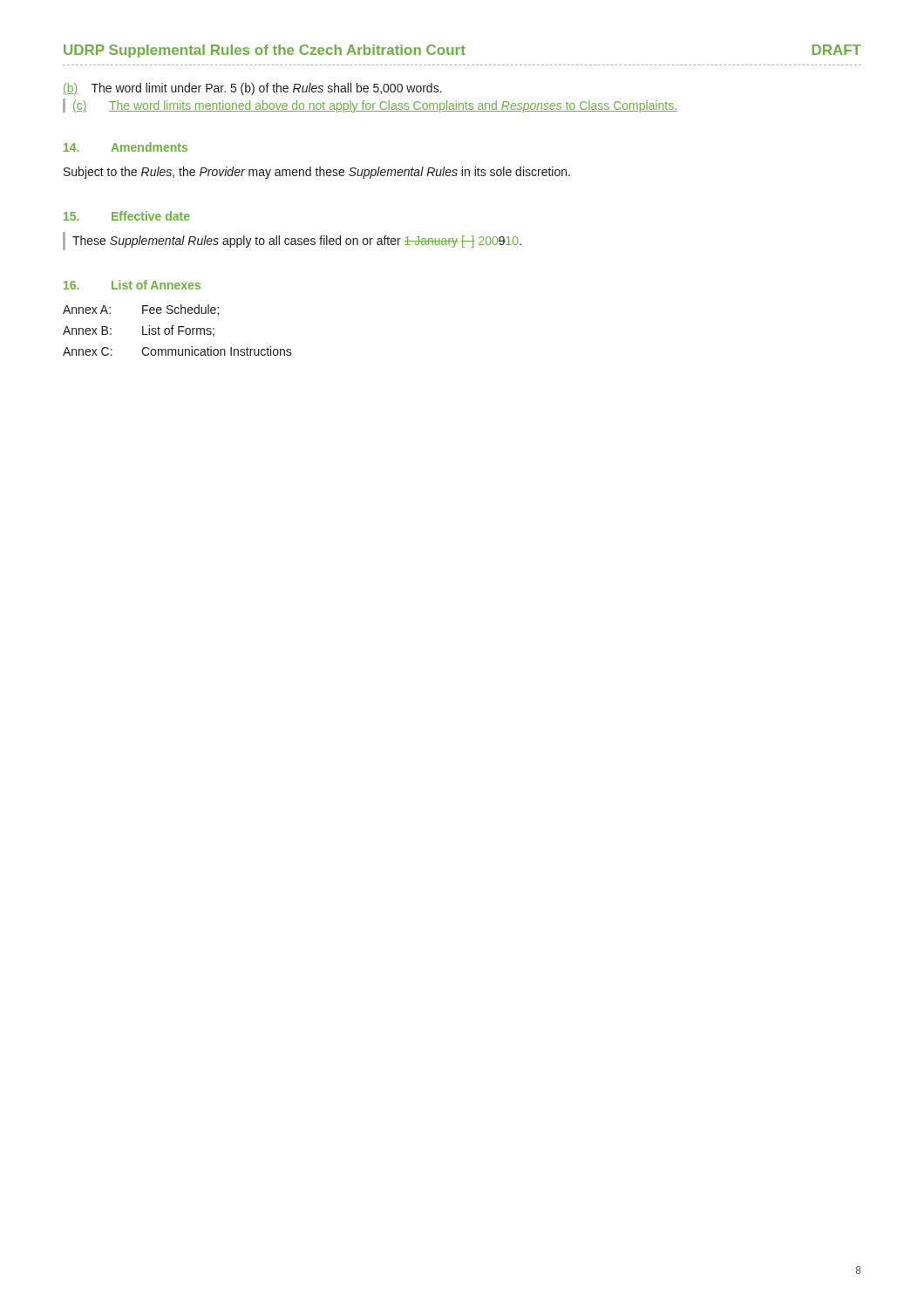Point to the text block starting "These Supplemental Rules apply to"

(297, 241)
